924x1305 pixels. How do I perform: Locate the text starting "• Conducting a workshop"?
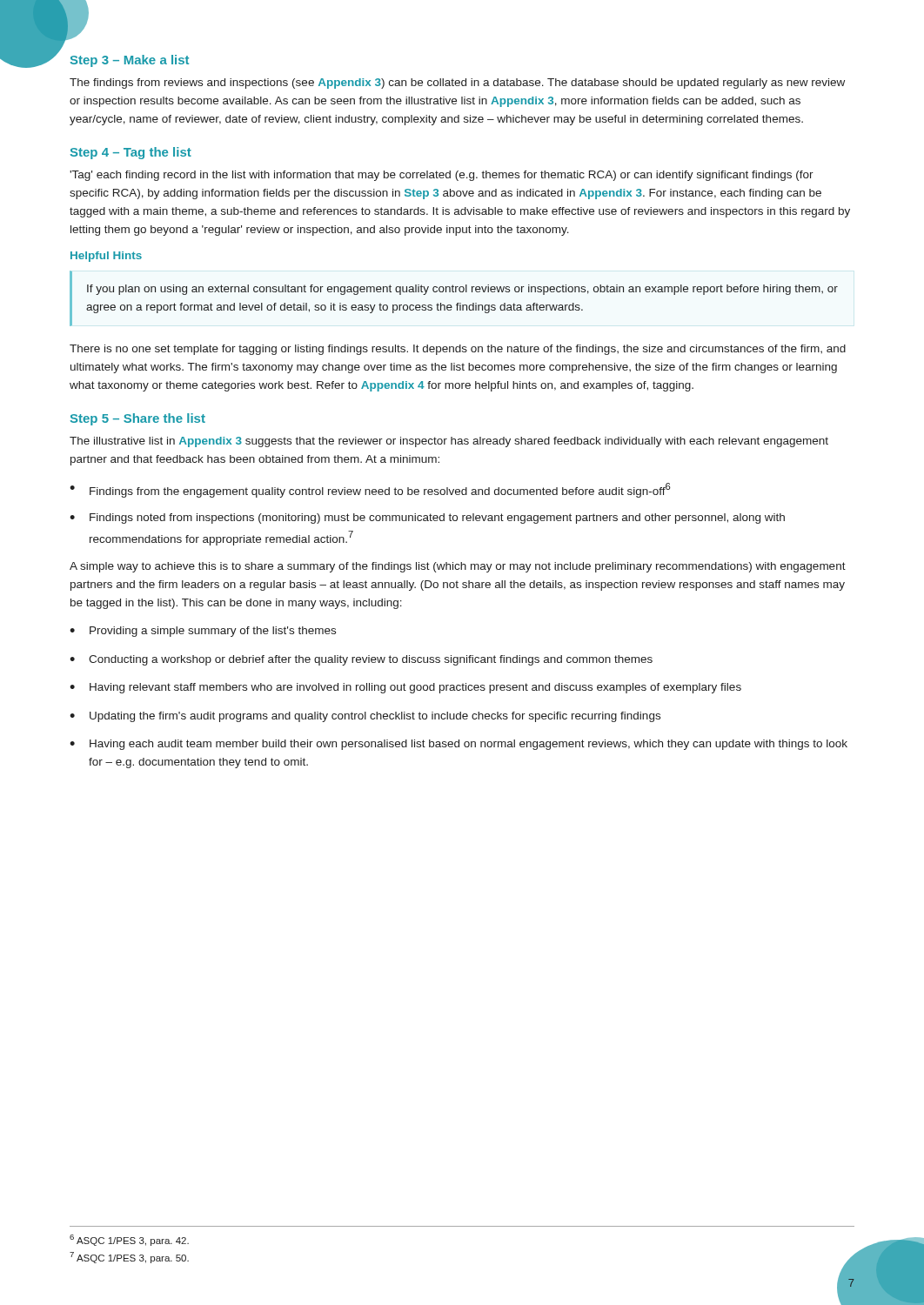(462, 660)
